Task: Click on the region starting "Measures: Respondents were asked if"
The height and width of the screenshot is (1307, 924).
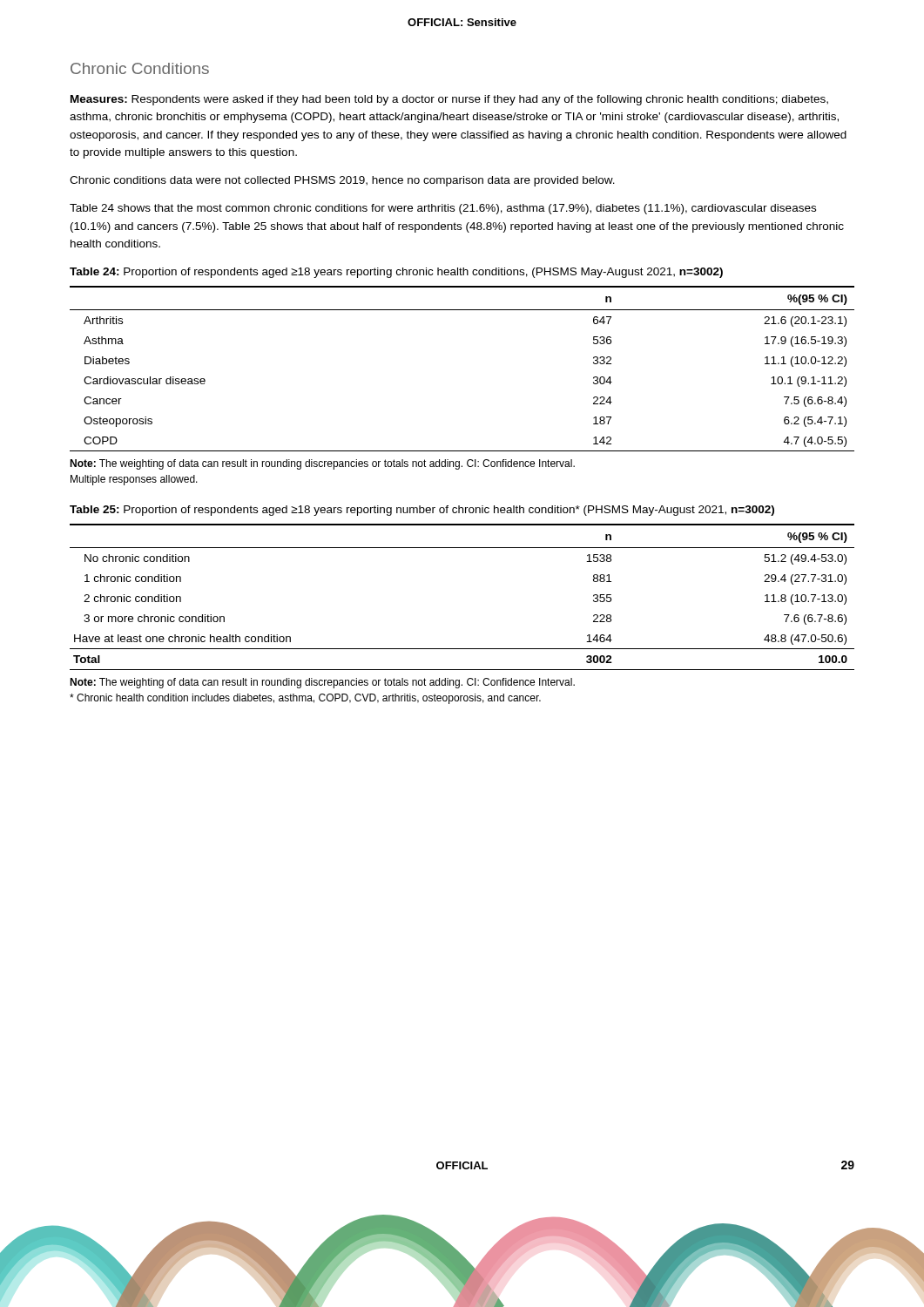Action: coord(458,125)
